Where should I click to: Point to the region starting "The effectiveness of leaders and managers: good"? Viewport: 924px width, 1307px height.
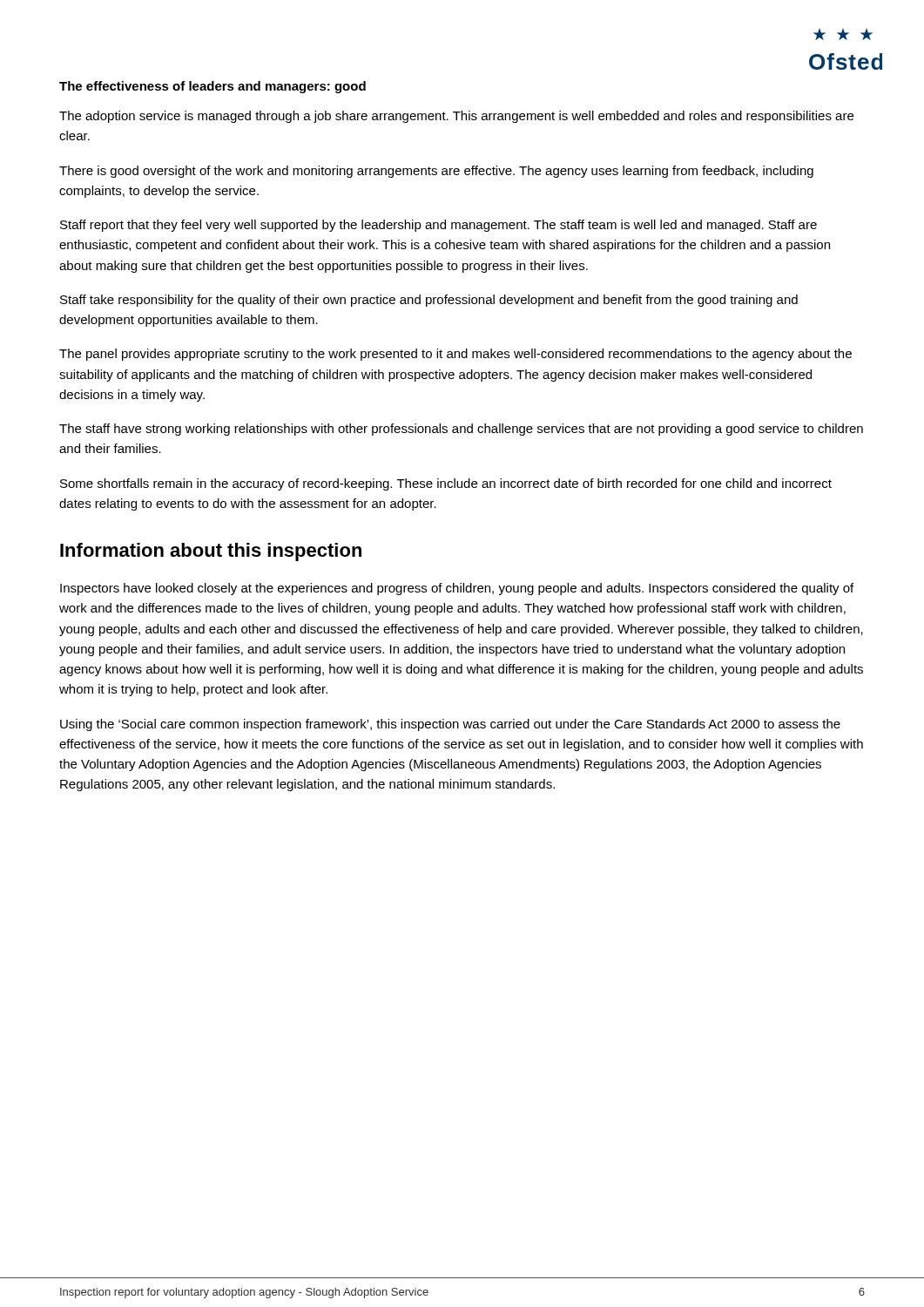point(213,86)
